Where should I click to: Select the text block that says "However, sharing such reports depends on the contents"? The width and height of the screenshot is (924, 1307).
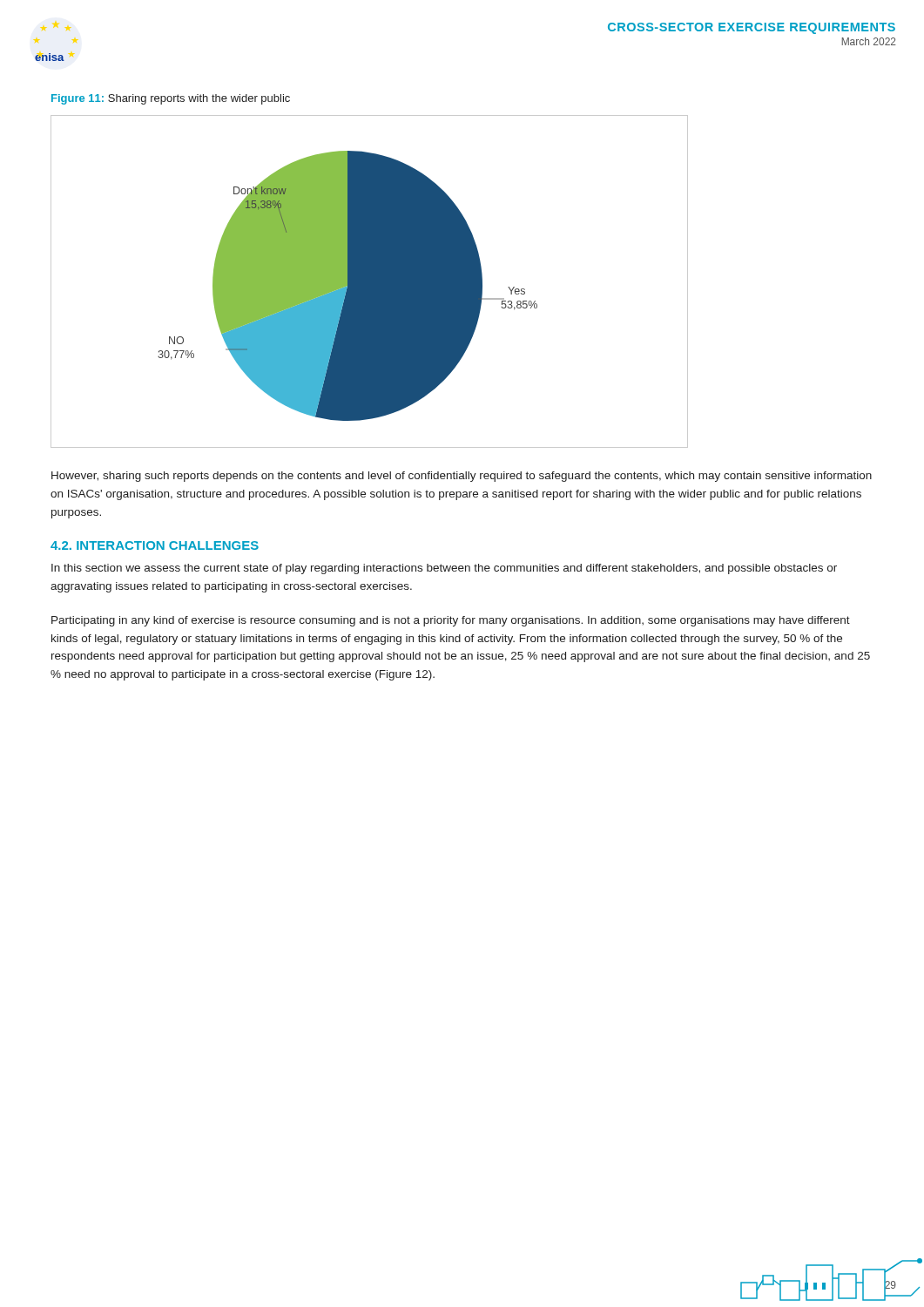click(461, 494)
